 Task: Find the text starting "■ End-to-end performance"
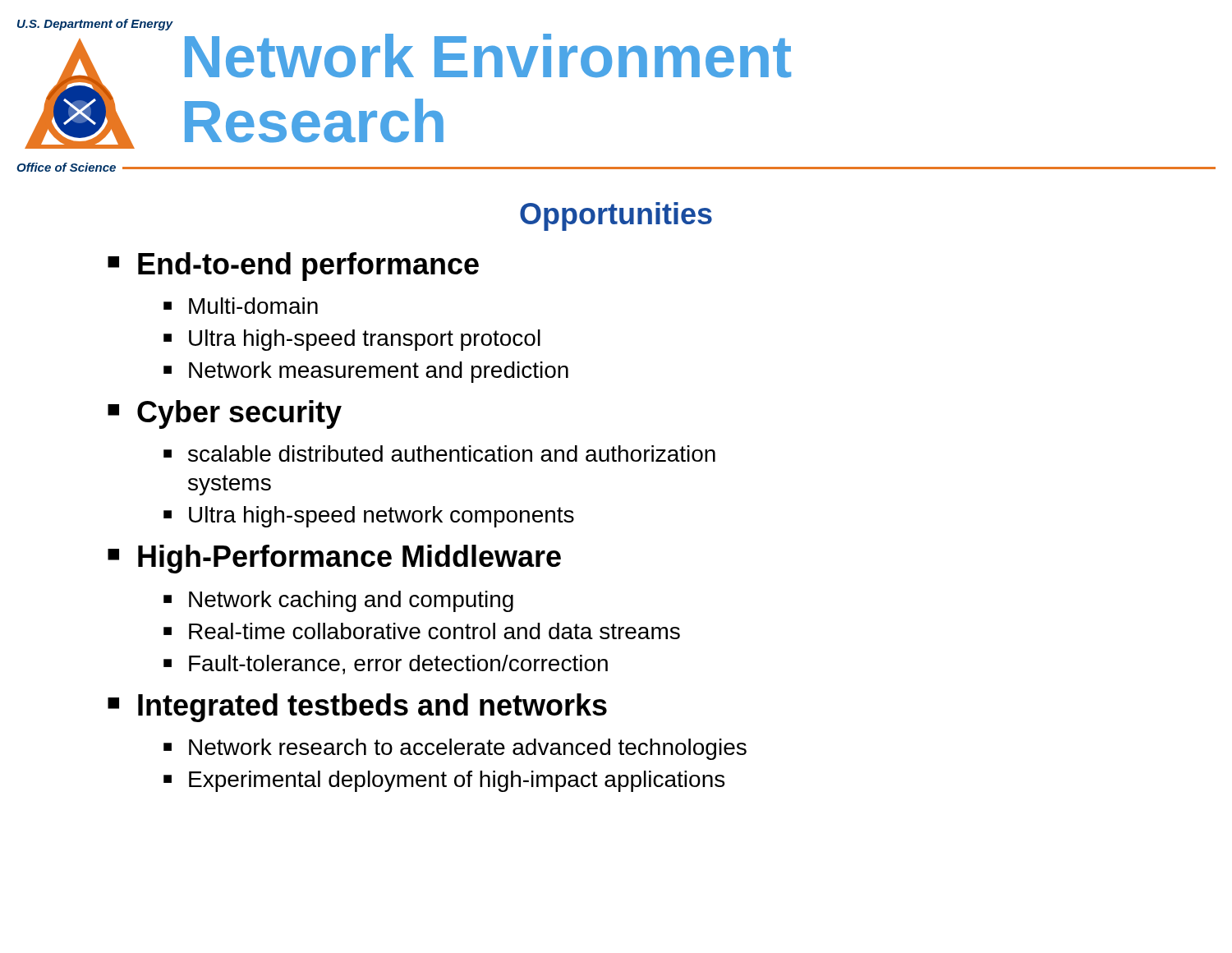(293, 264)
